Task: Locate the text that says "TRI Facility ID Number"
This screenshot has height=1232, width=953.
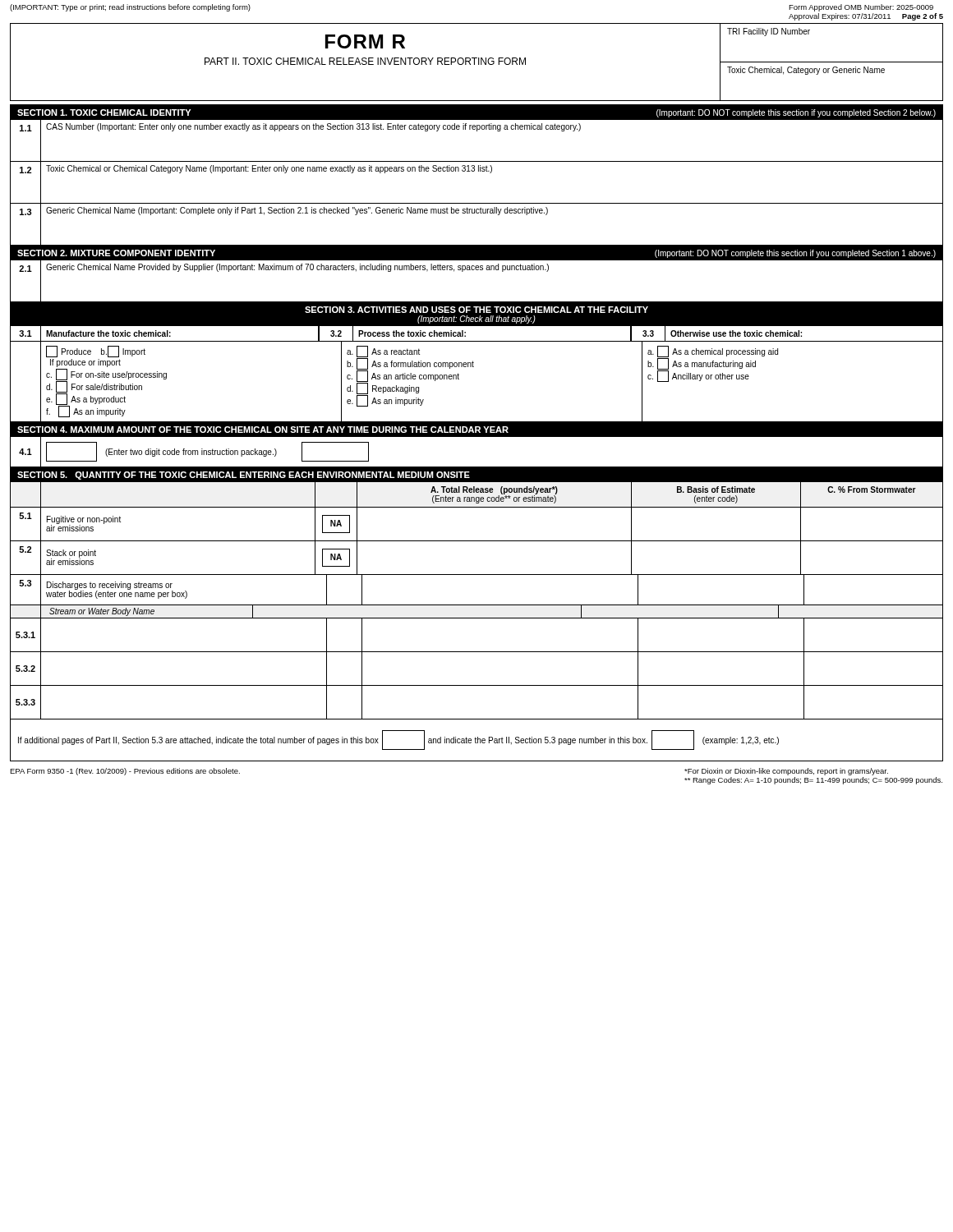Action: (769, 32)
